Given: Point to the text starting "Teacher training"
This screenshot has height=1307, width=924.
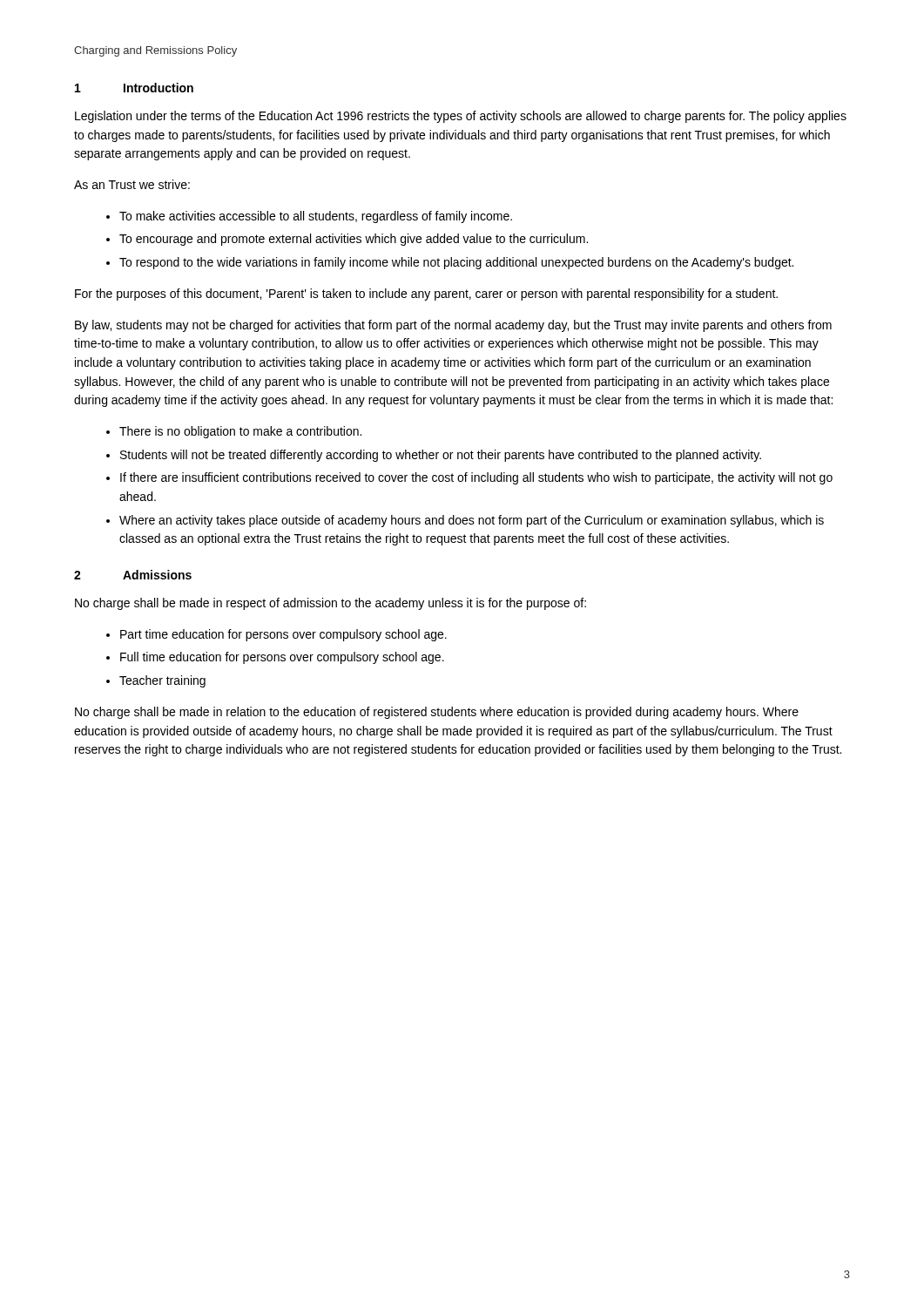Looking at the screenshot, I should pos(163,681).
